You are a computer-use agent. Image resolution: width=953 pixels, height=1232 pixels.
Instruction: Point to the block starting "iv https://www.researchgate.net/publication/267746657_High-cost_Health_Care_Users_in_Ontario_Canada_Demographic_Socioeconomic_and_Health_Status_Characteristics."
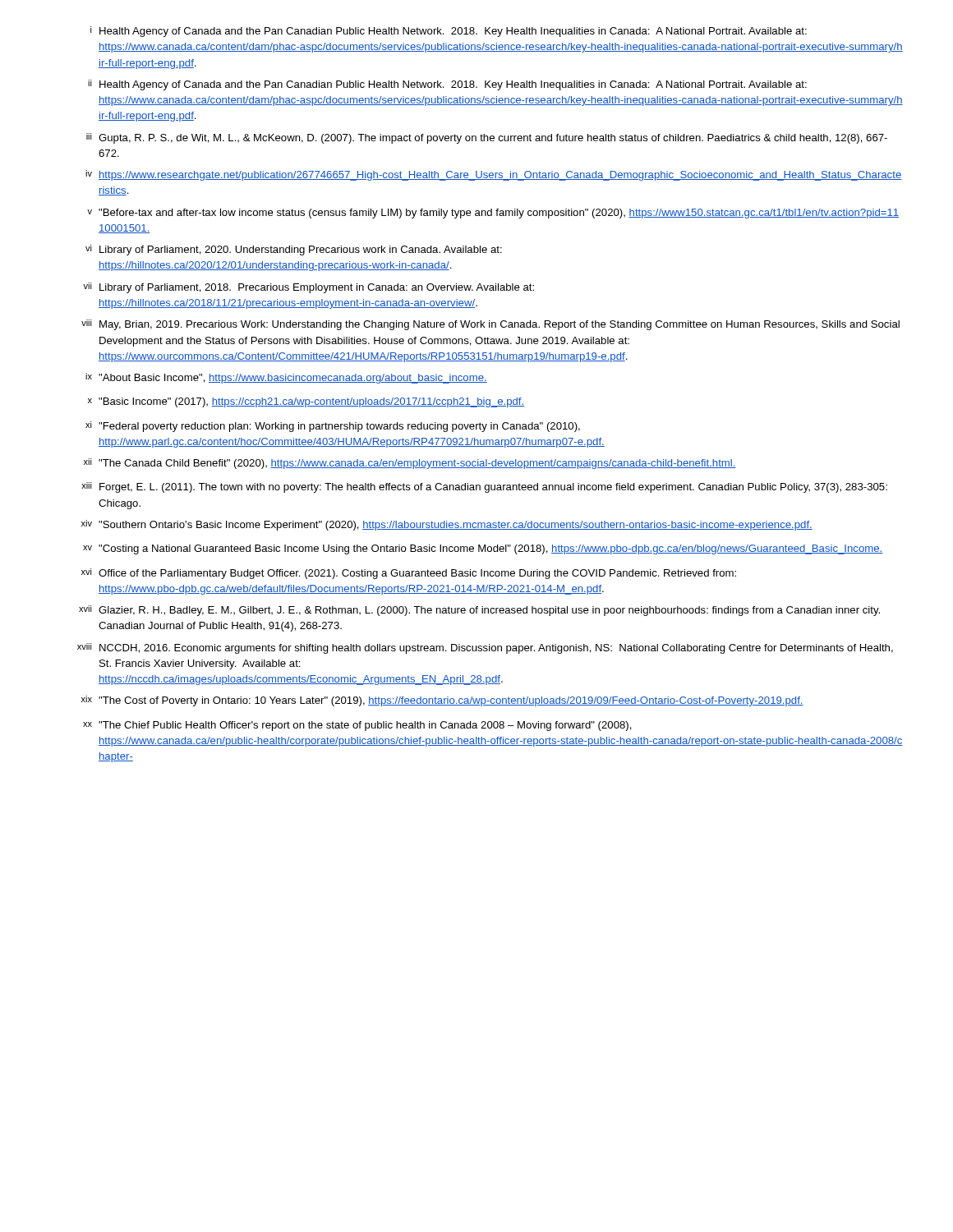click(476, 183)
